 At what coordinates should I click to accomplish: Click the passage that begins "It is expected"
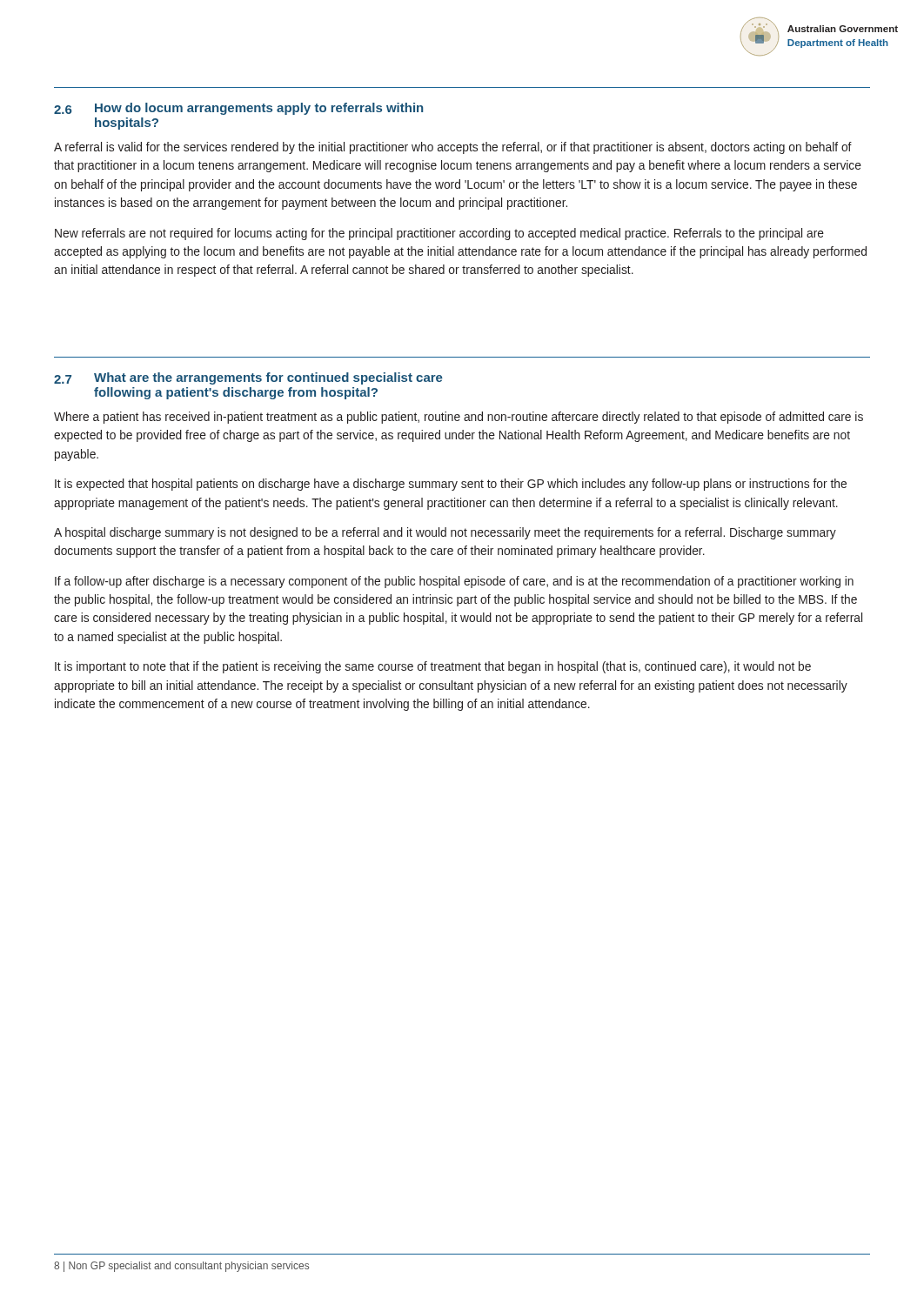pyautogui.click(x=451, y=494)
